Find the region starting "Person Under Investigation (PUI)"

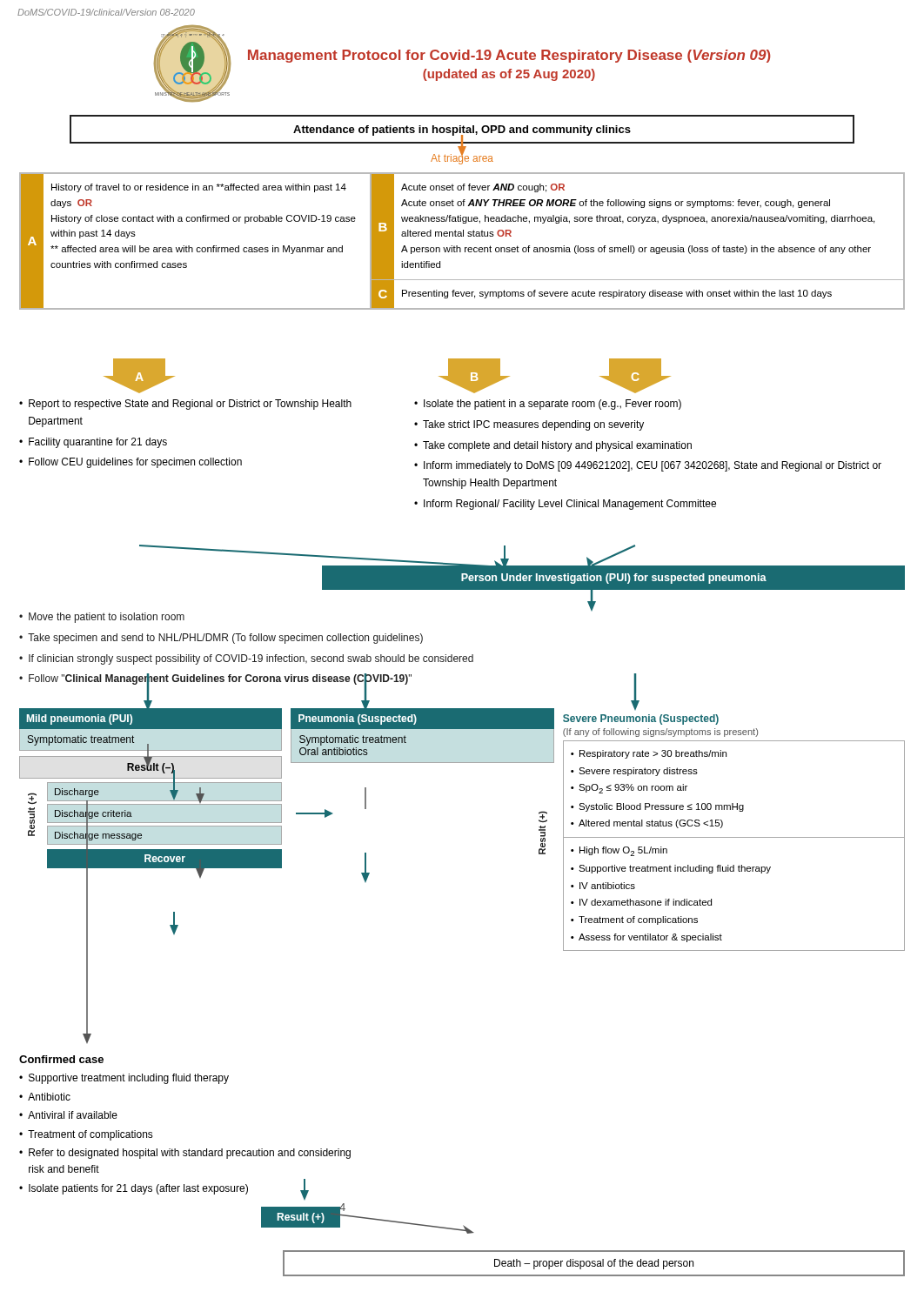pyautogui.click(x=613, y=578)
